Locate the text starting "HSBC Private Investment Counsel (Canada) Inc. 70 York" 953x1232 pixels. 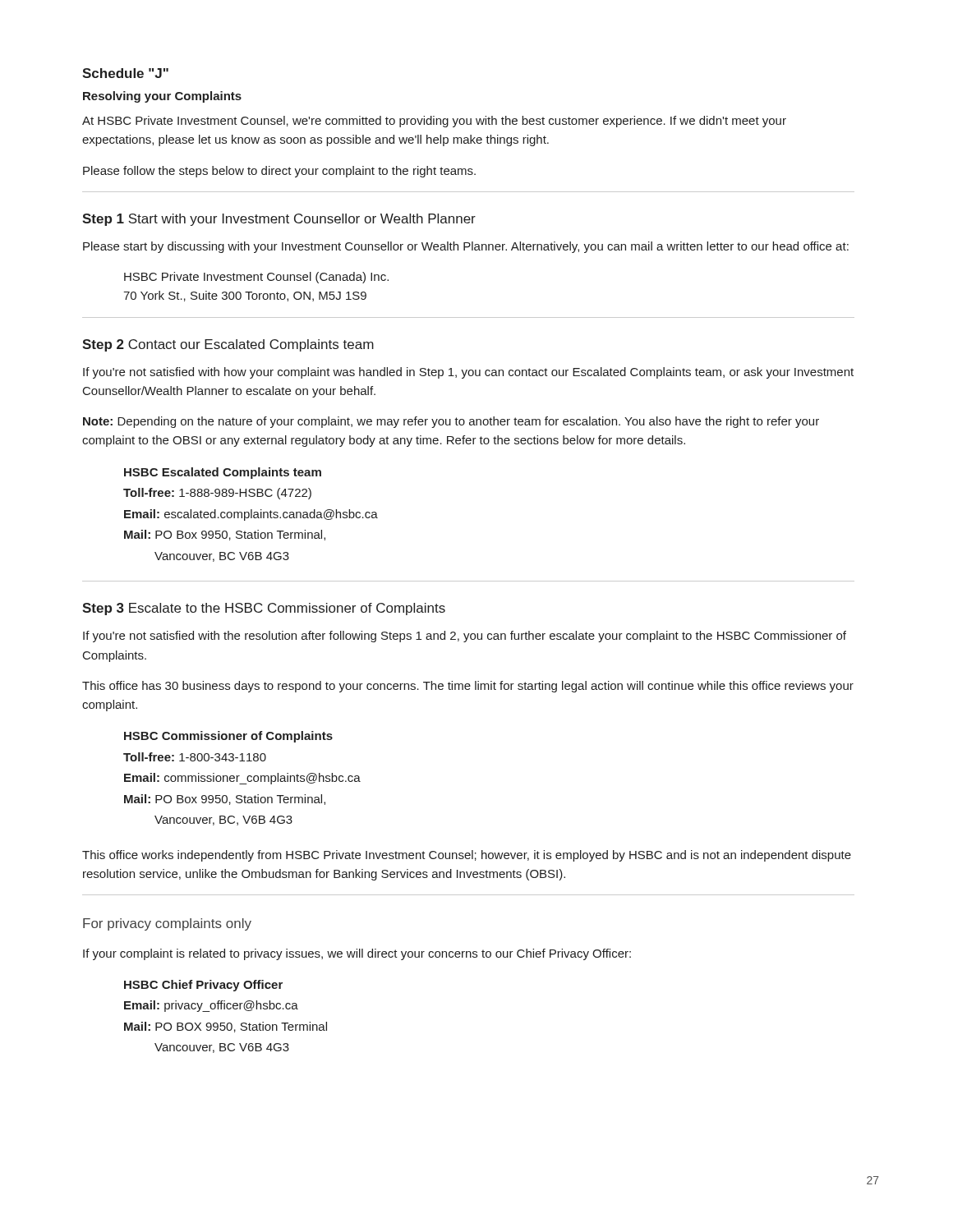256,278
